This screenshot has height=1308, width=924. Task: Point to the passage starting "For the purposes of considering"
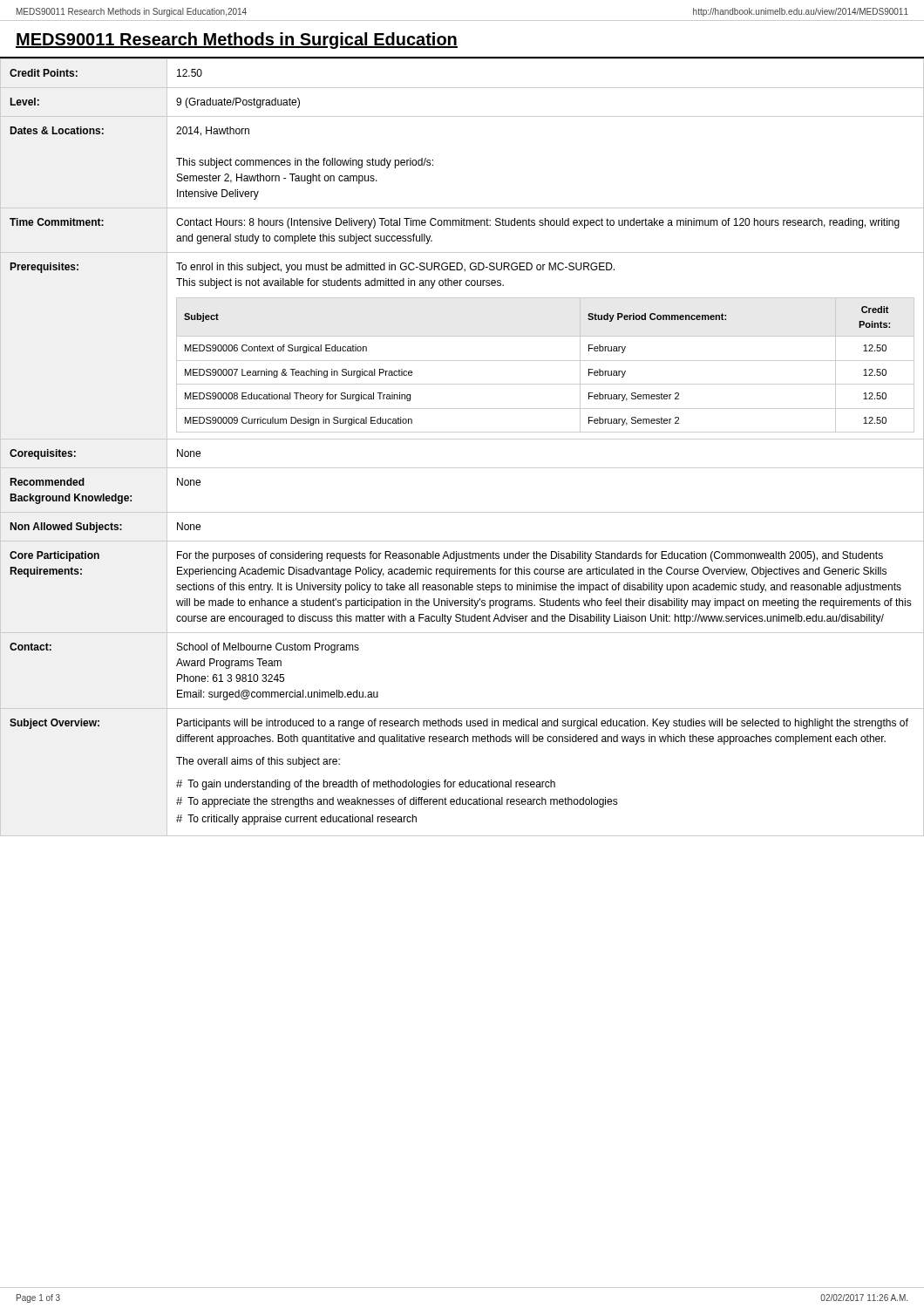point(544,587)
